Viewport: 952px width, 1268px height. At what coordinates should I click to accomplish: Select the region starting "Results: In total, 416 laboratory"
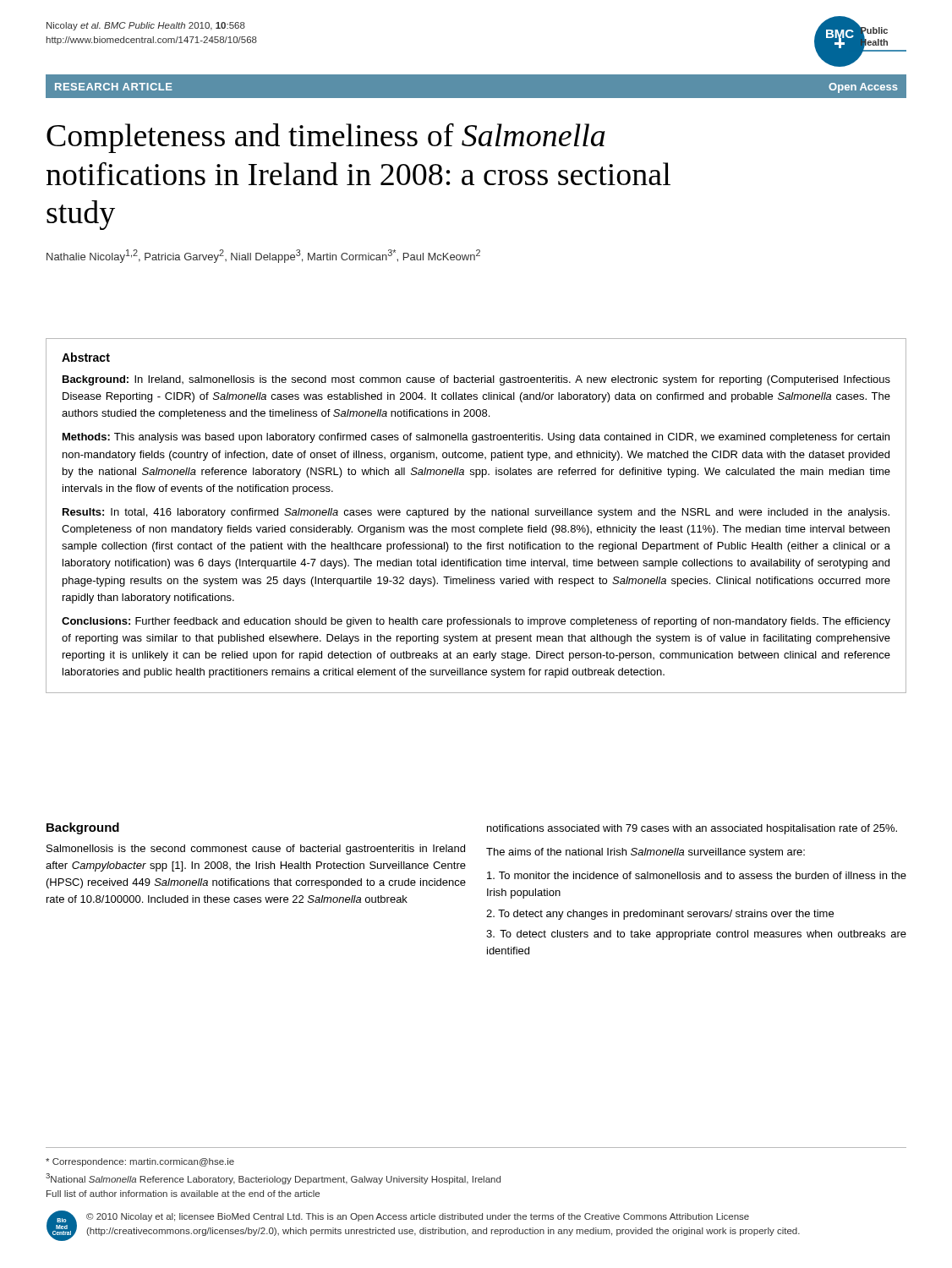tap(476, 554)
